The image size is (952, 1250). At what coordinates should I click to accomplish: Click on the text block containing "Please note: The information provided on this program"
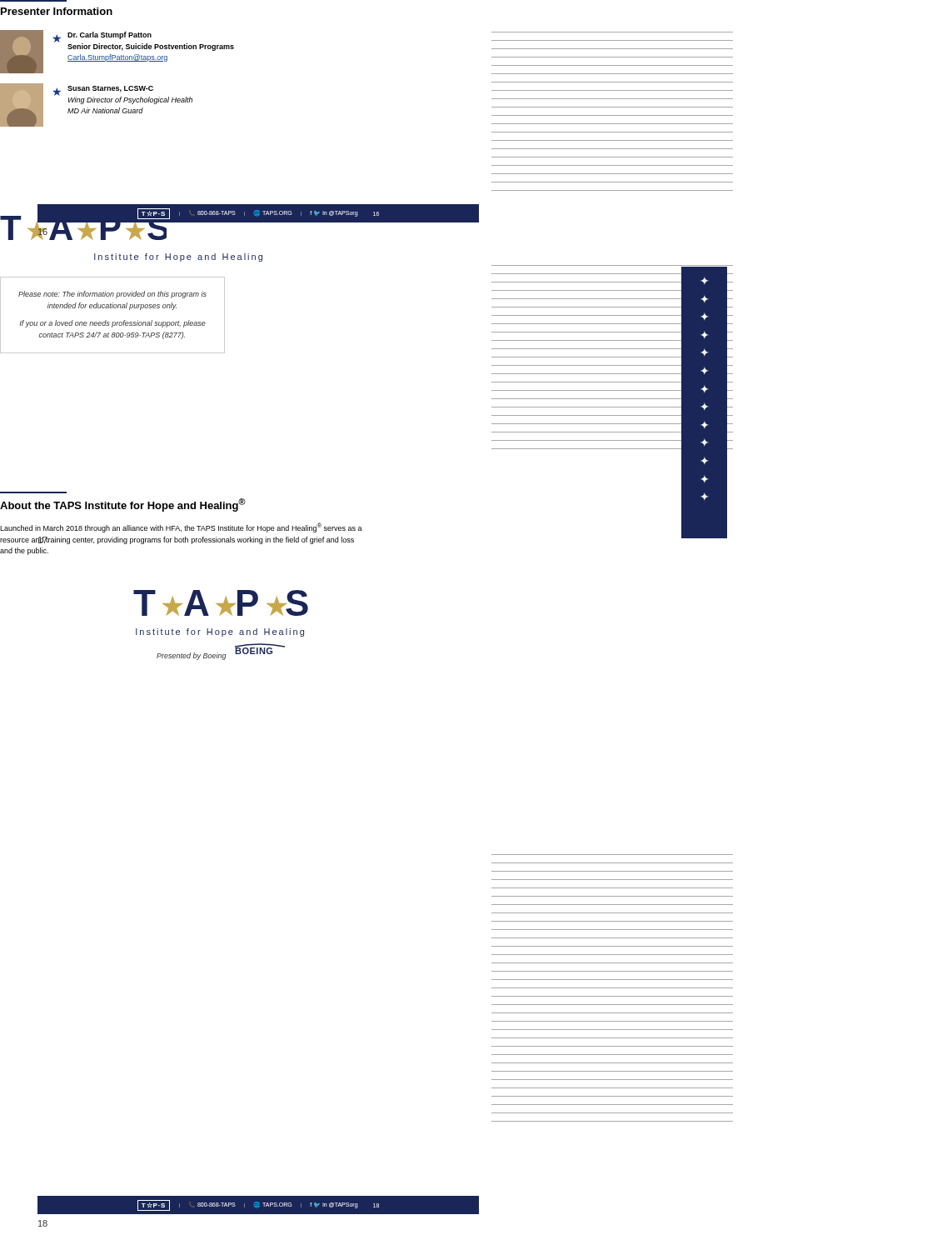[x=112, y=315]
